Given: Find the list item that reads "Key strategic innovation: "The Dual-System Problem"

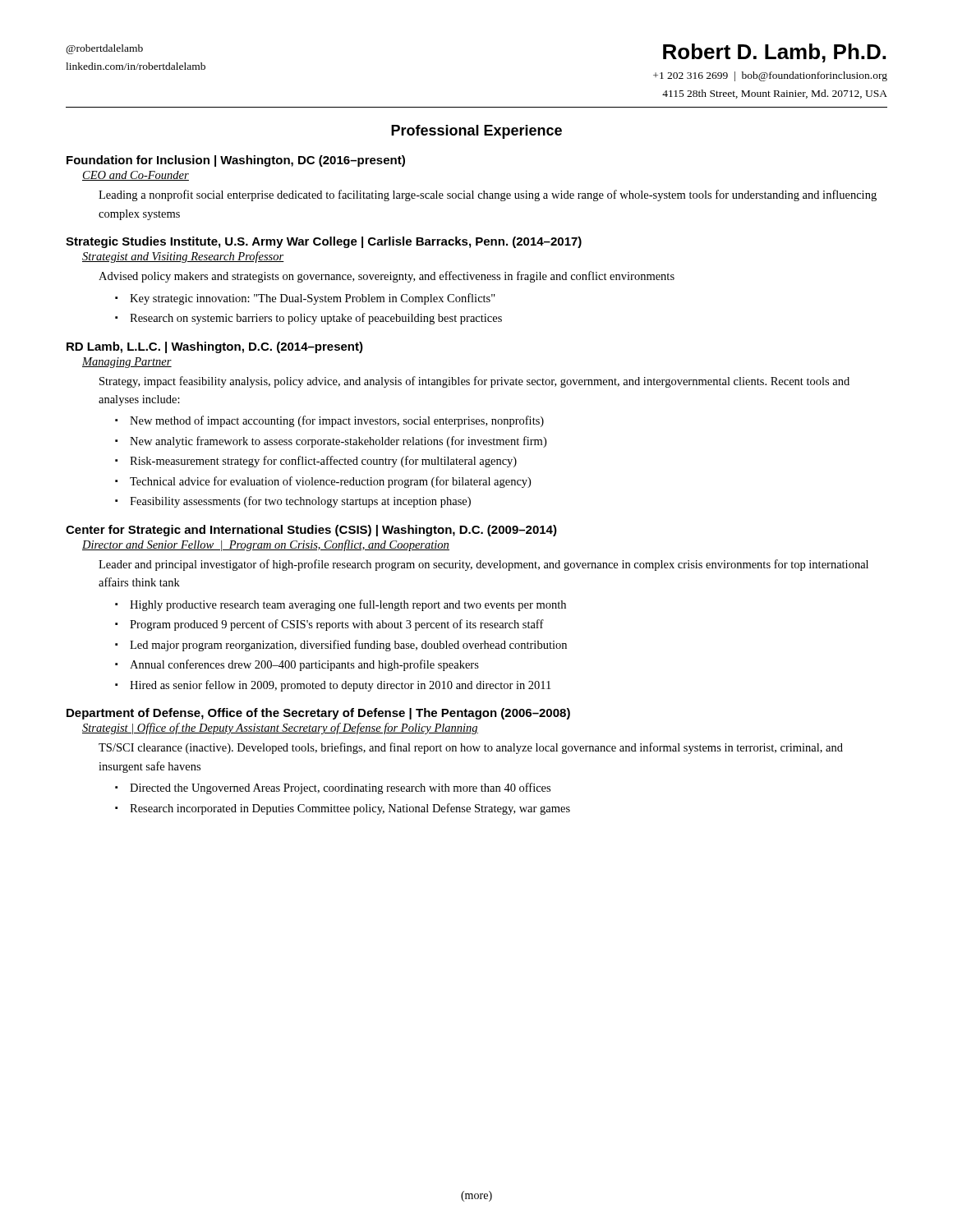Looking at the screenshot, I should click(313, 298).
